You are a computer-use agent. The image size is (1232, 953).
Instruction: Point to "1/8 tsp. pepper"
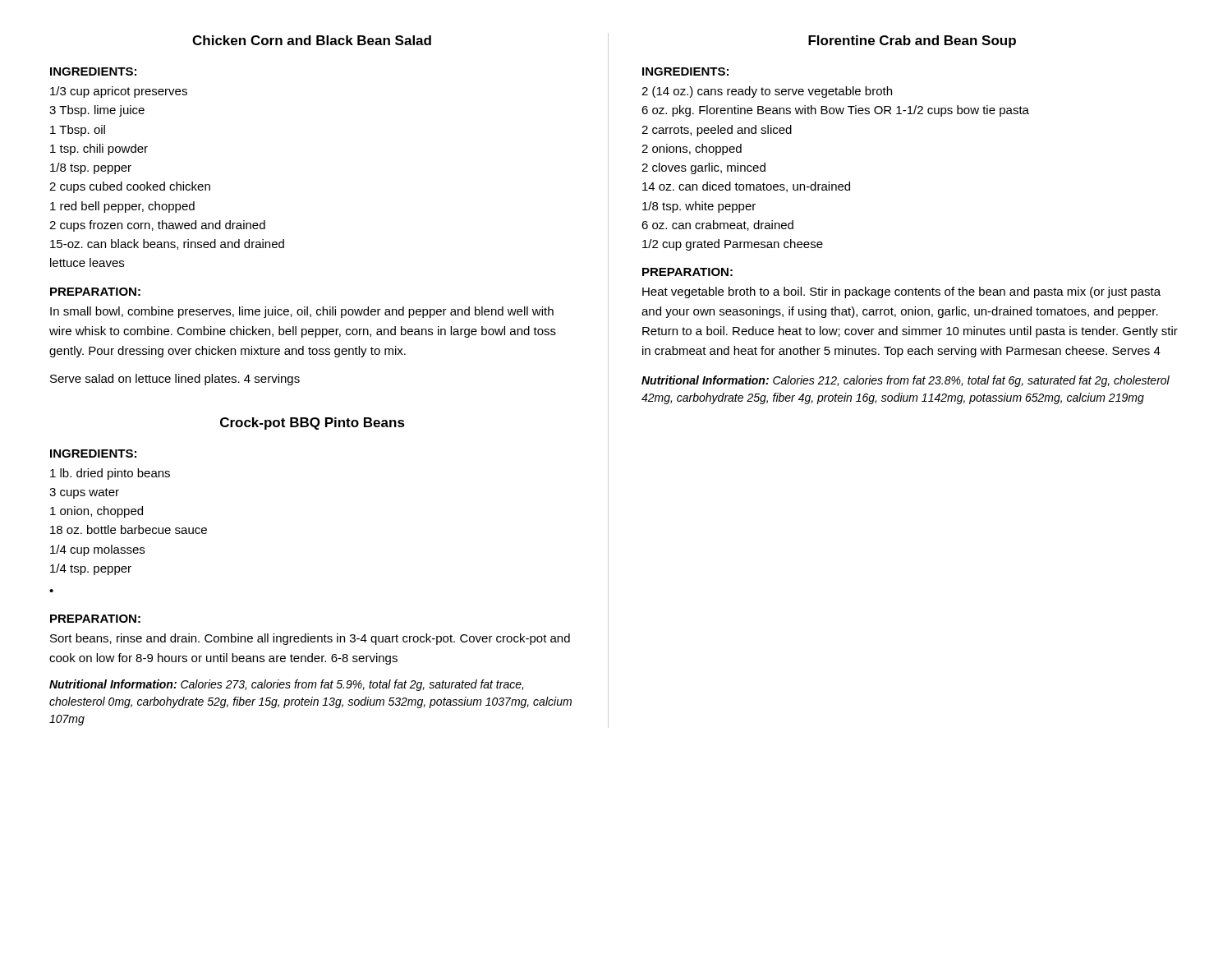coord(90,167)
